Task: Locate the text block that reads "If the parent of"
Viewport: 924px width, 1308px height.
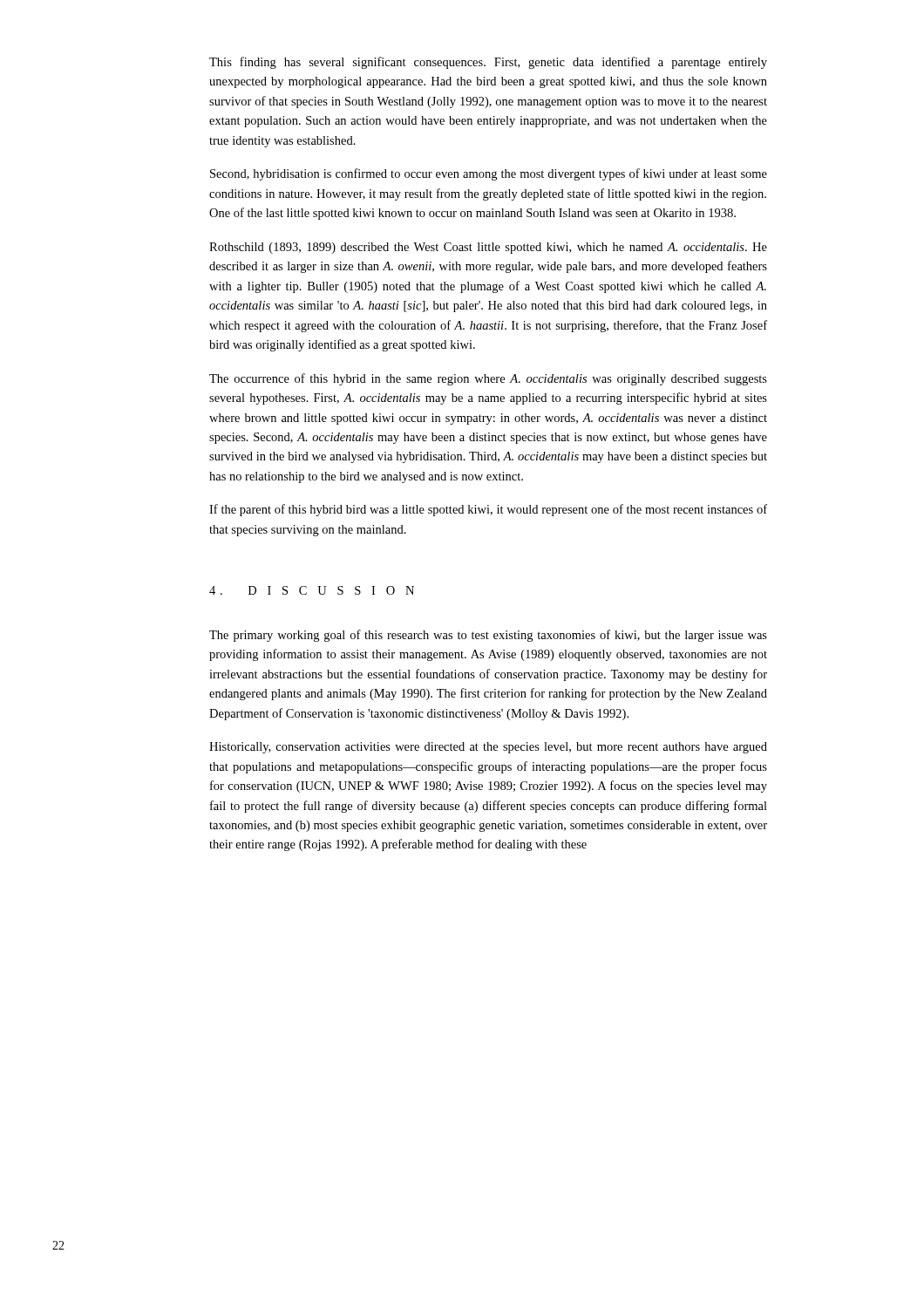Action: click(488, 519)
